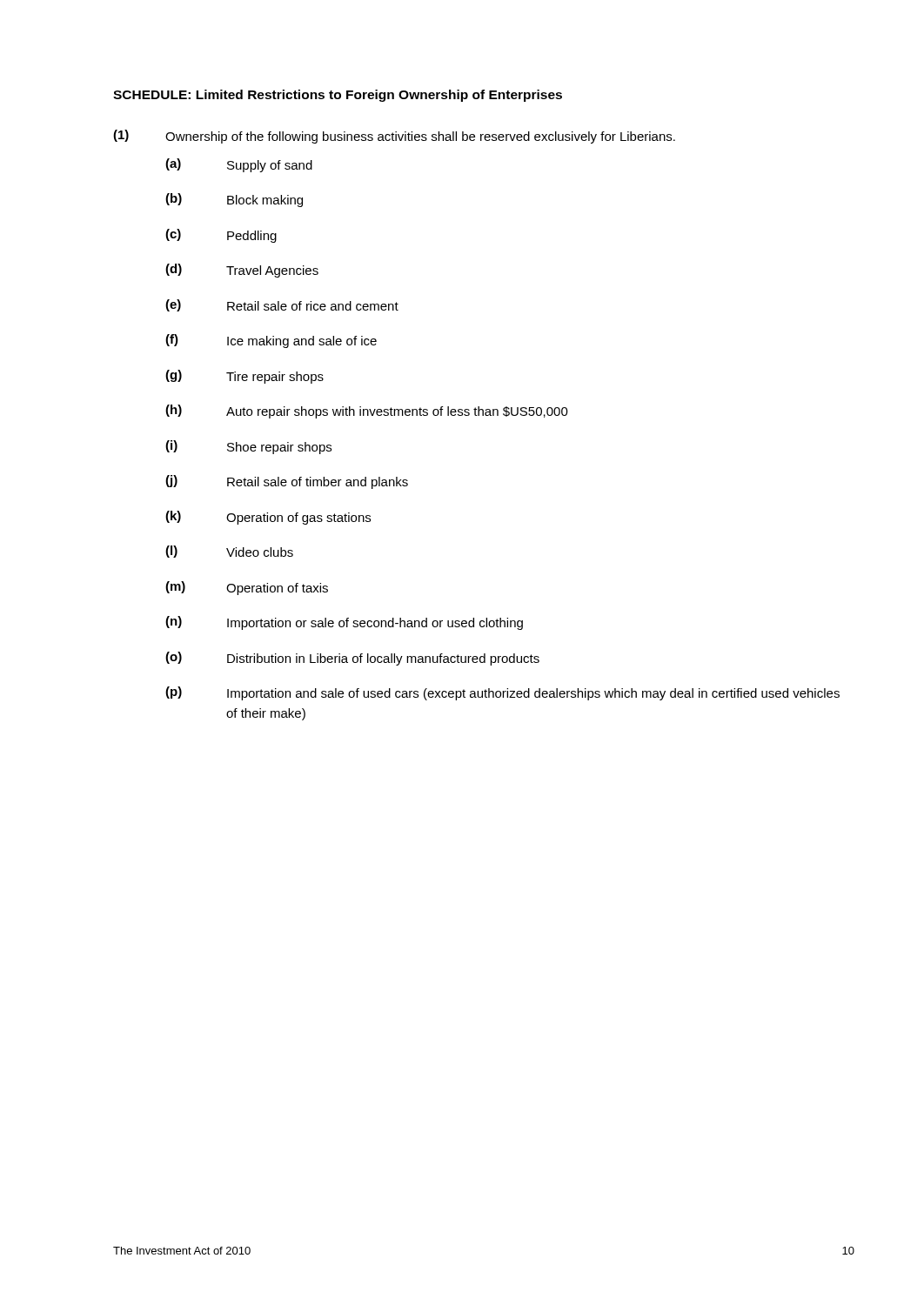Select the passage starting "(h) Auto repair"
Image resolution: width=924 pixels, height=1305 pixels.
coord(510,412)
